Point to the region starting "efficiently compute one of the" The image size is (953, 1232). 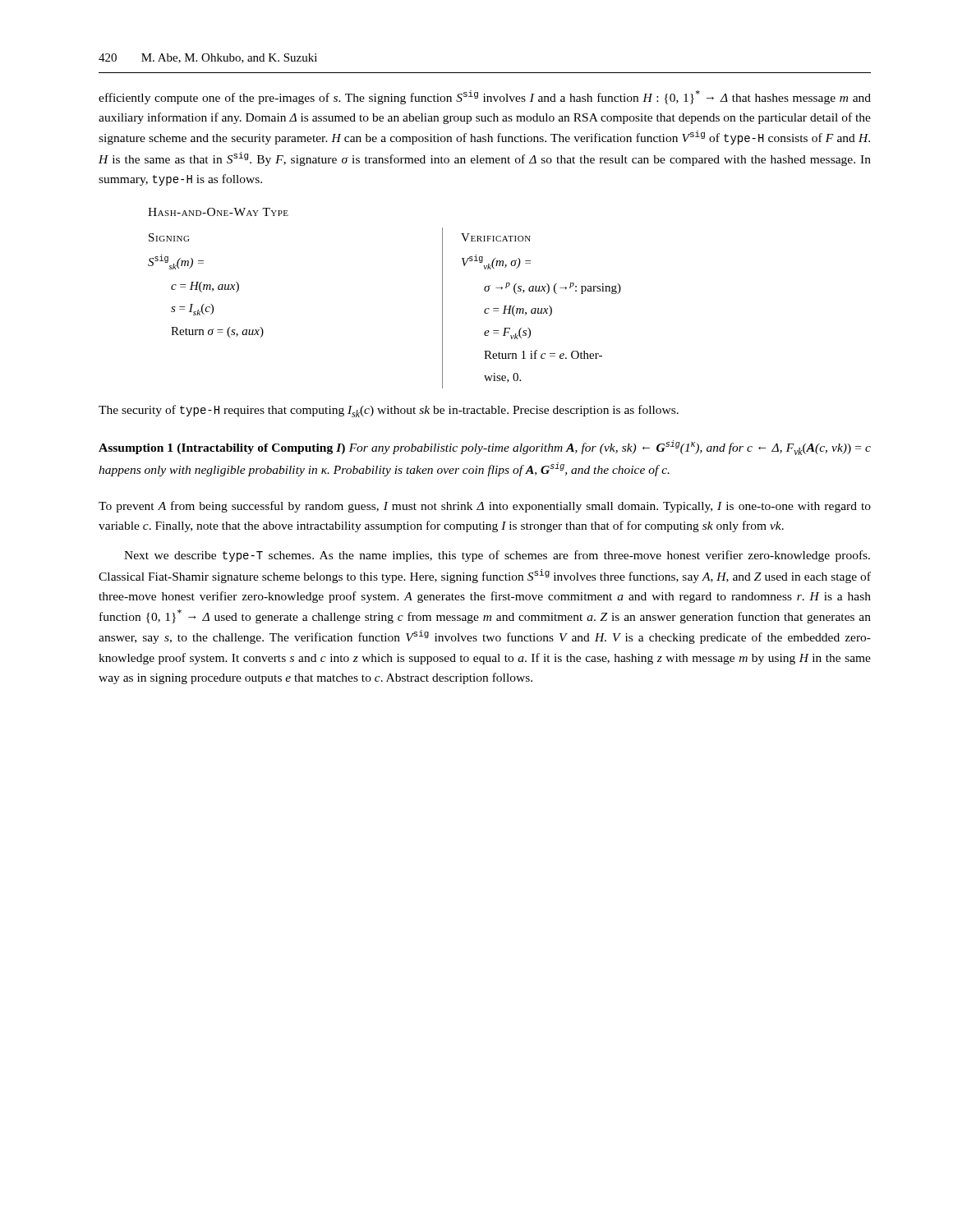[x=485, y=138]
